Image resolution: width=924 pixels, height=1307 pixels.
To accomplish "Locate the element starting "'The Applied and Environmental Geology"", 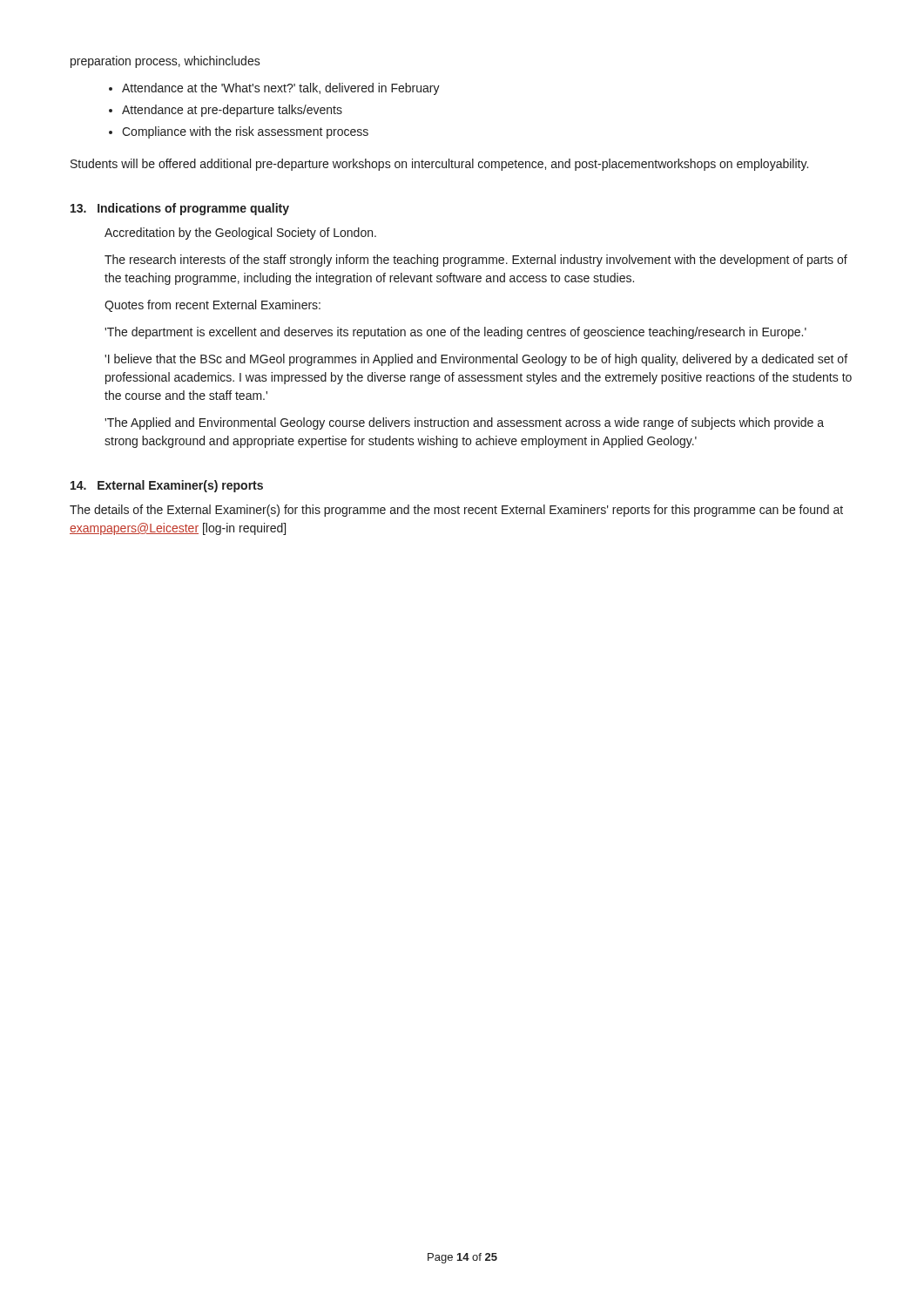I will pyautogui.click(x=464, y=432).
